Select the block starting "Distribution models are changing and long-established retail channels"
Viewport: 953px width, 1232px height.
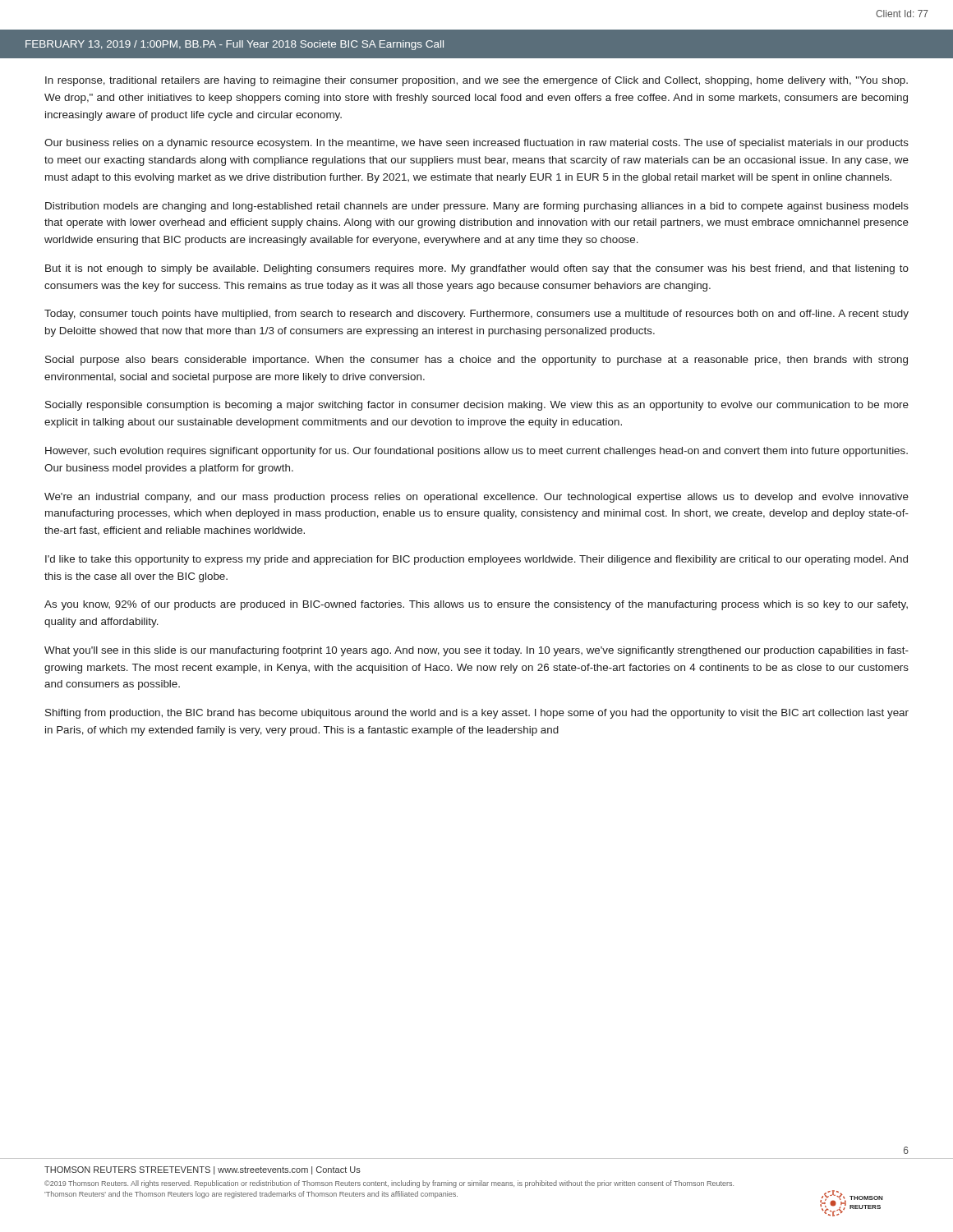pyautogui.click(x=476, y=222)
